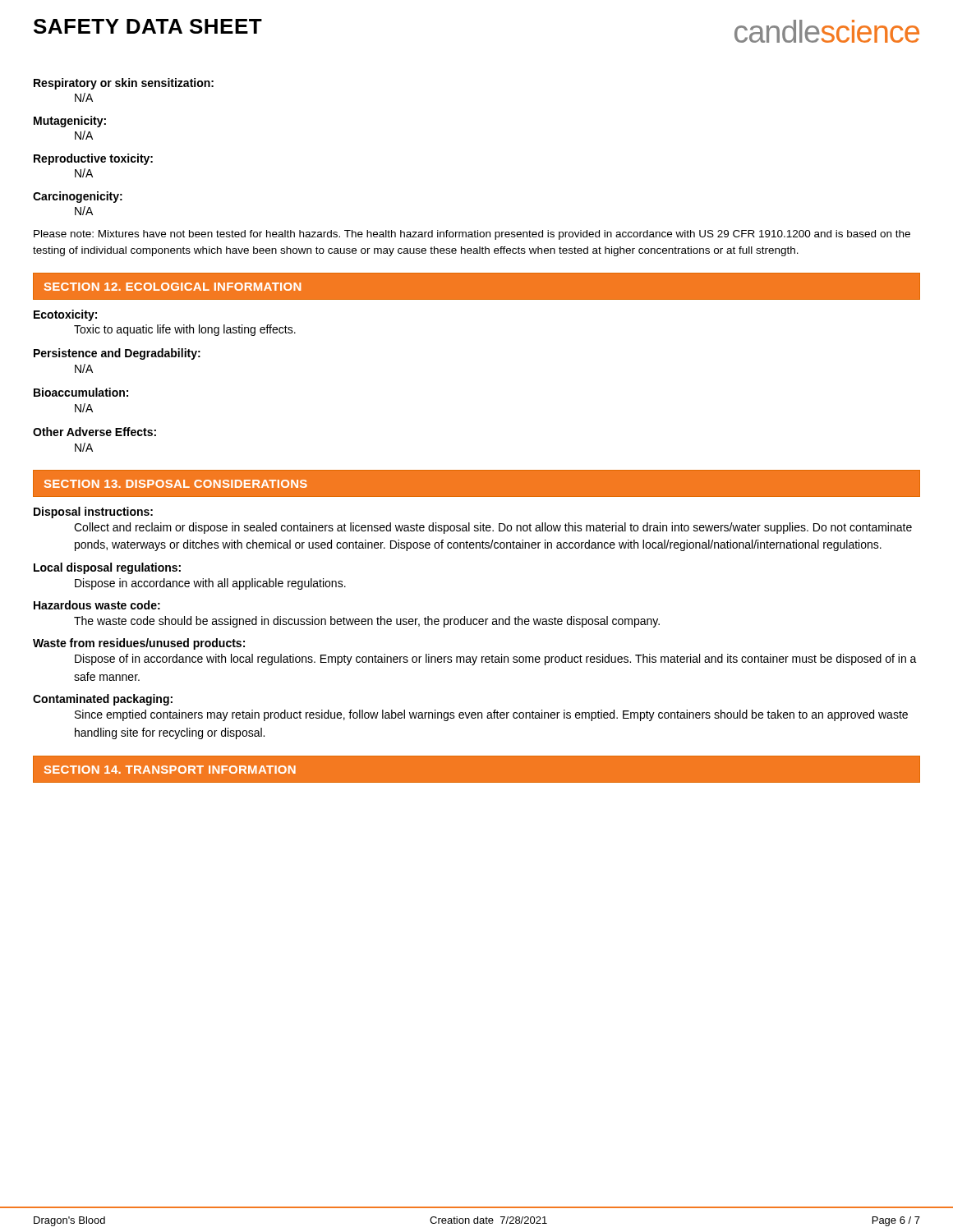Image resolution: width=953 pixels, height=1232 pixels.
Task: Navigate to the text starting "Respiratory or skin sensitization:"
Action: 124,83
